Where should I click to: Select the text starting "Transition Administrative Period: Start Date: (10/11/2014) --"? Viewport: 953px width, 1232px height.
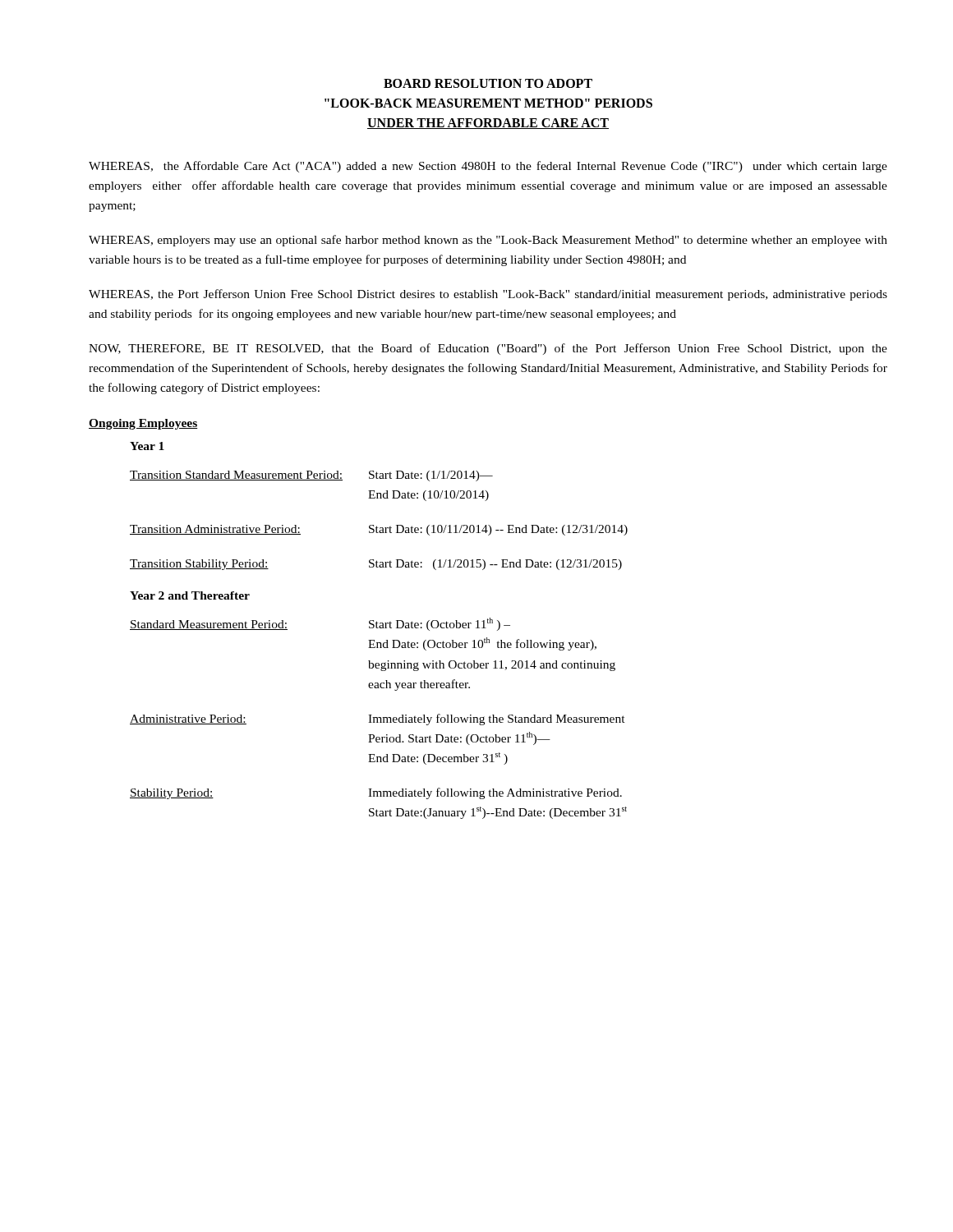(x=509, y=529)
